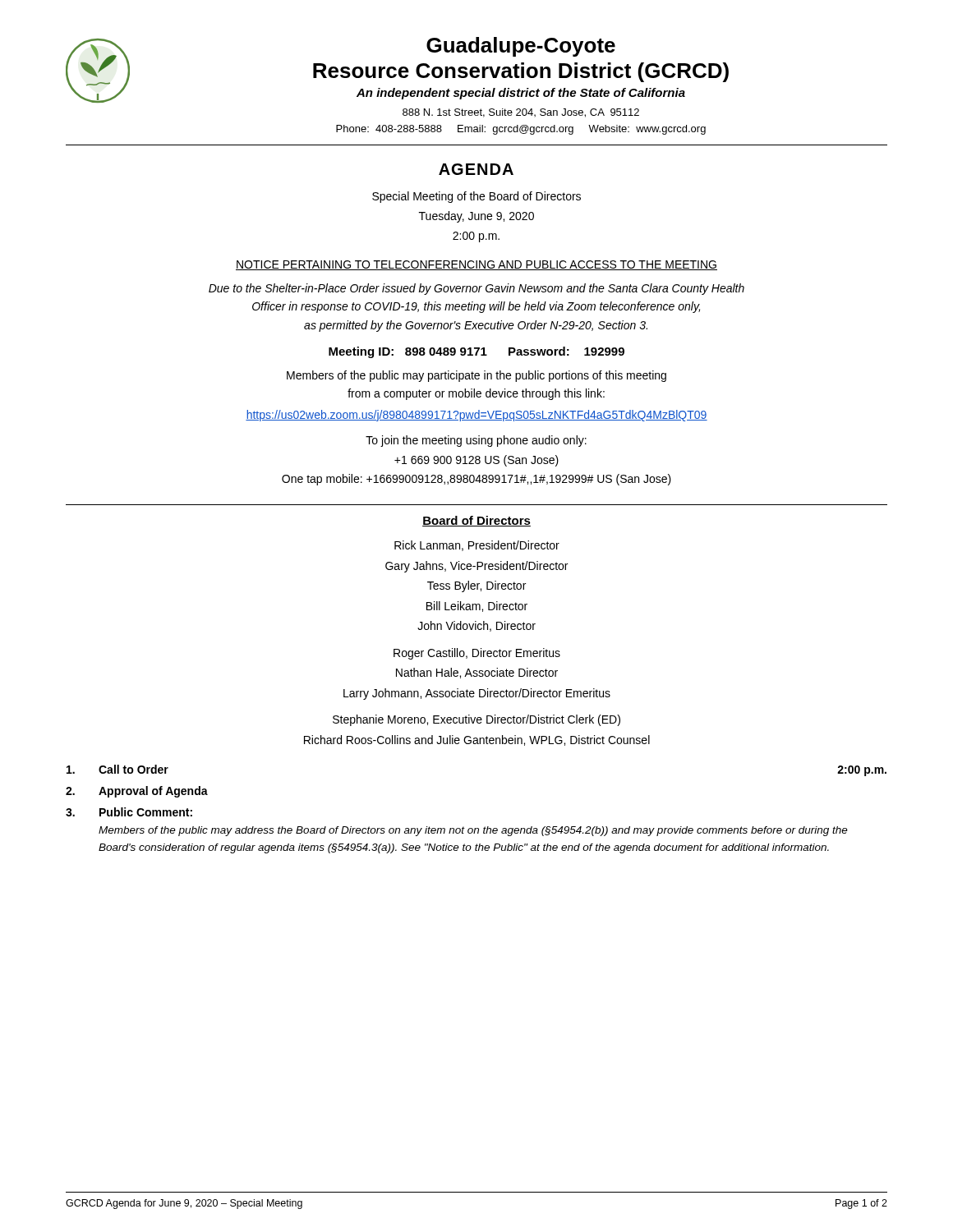
Task: Point to the block beginning "2. Approval of"
Action: tap(137, 792)
